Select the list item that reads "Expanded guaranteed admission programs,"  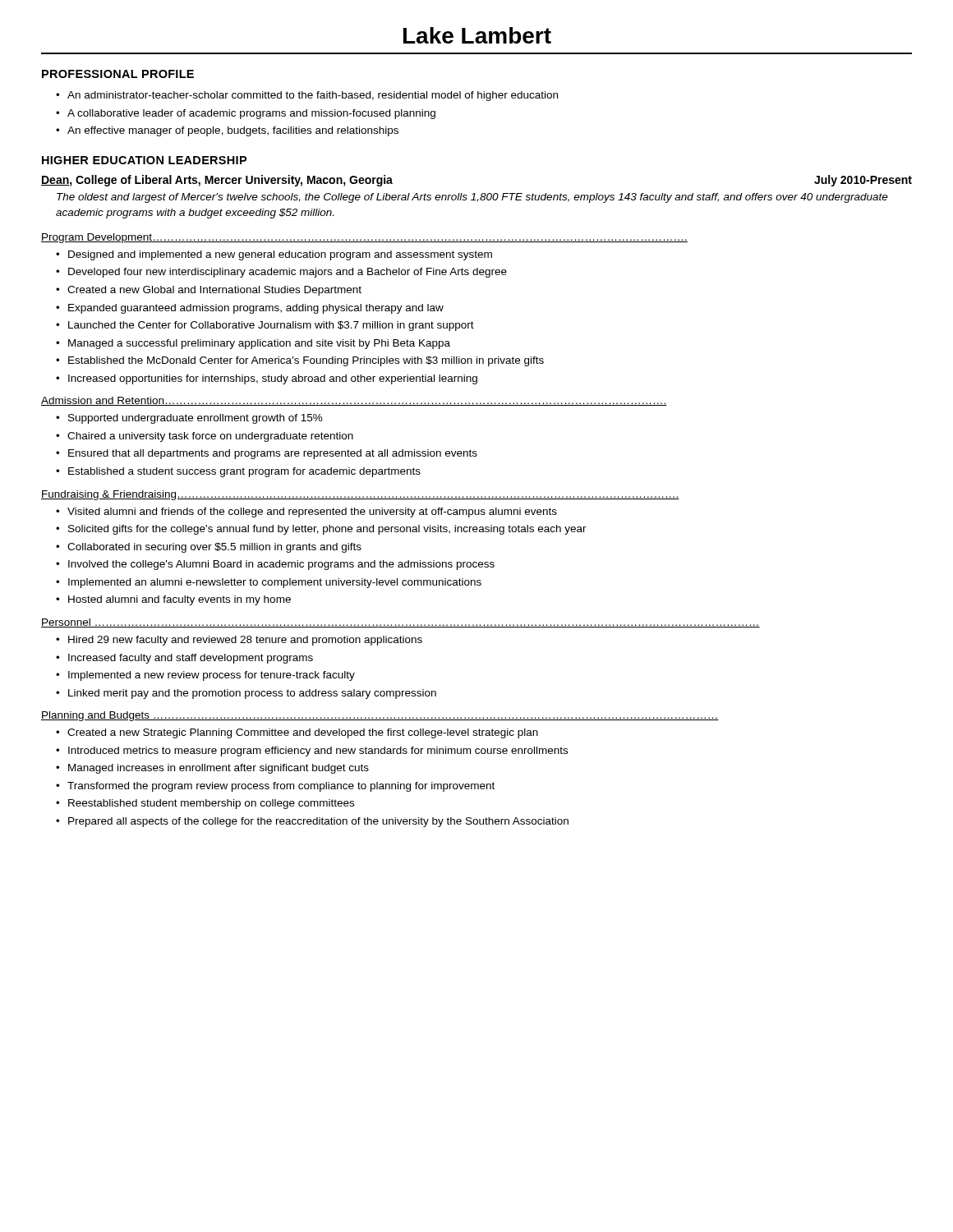pos(255,307)
